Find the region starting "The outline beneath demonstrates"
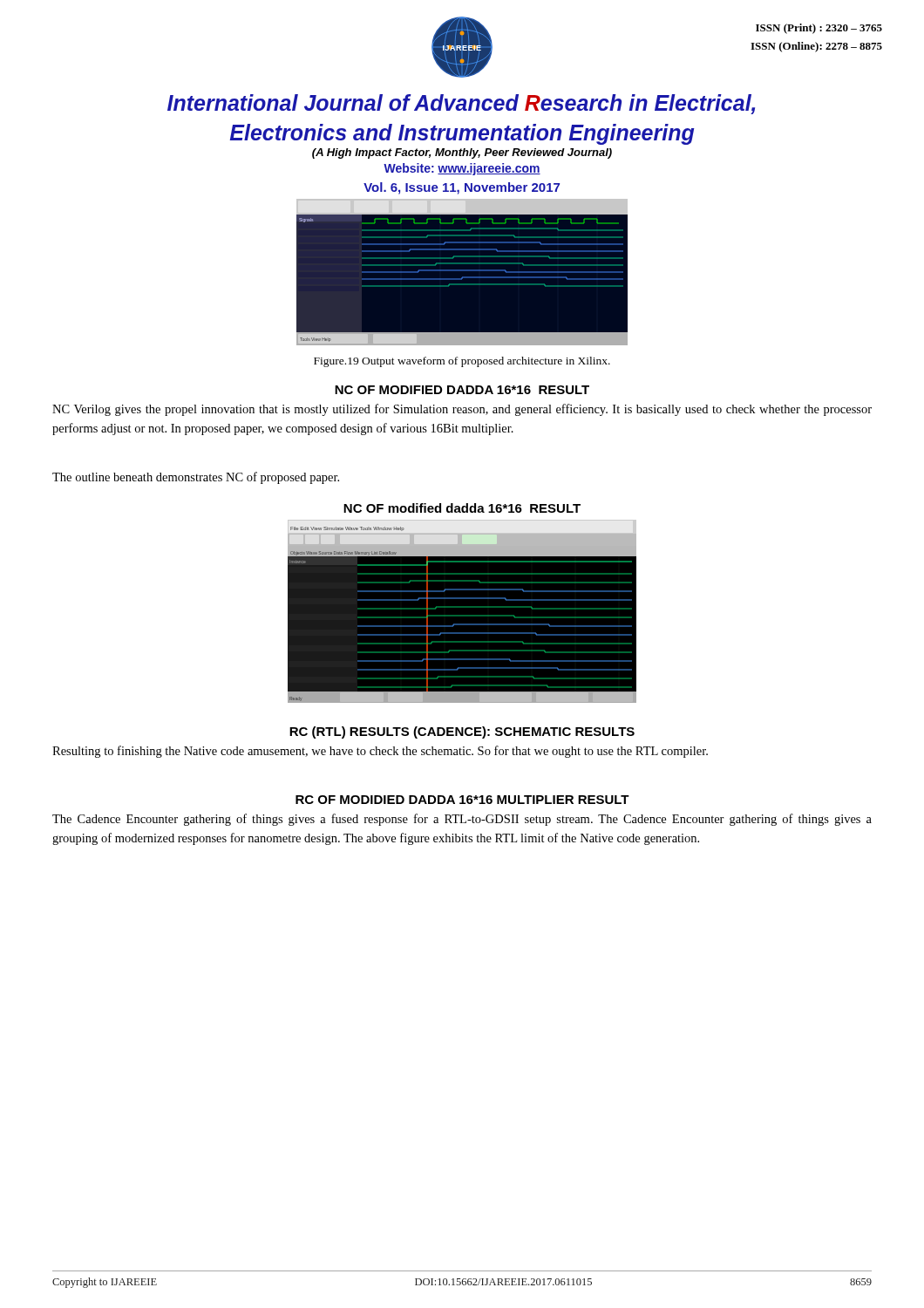The image size is (924, 1308). pyautogui.click(x=196, y=477)
